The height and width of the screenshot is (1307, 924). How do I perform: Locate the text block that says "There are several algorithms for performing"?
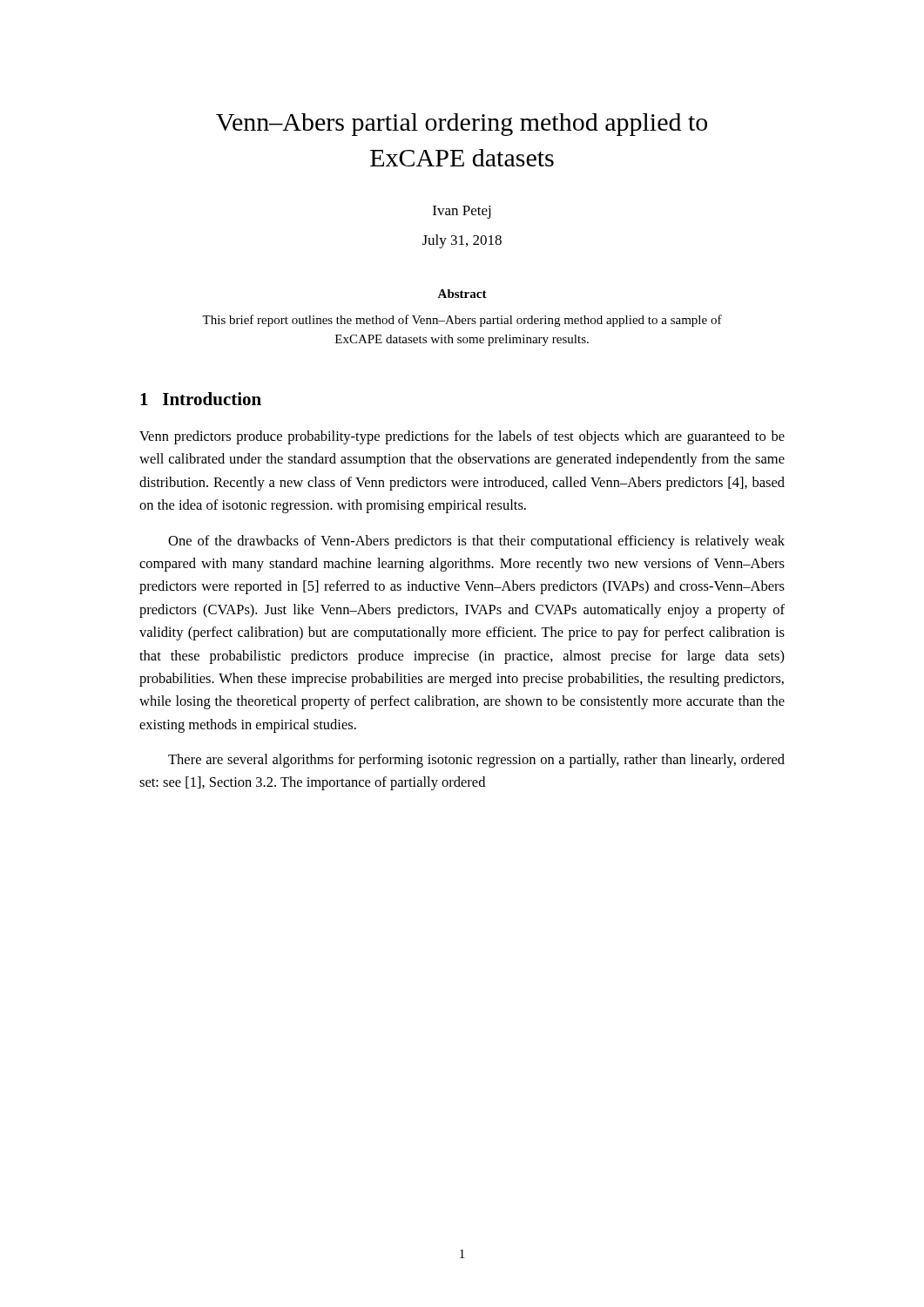pyautogui.click(x=462, y=771)
